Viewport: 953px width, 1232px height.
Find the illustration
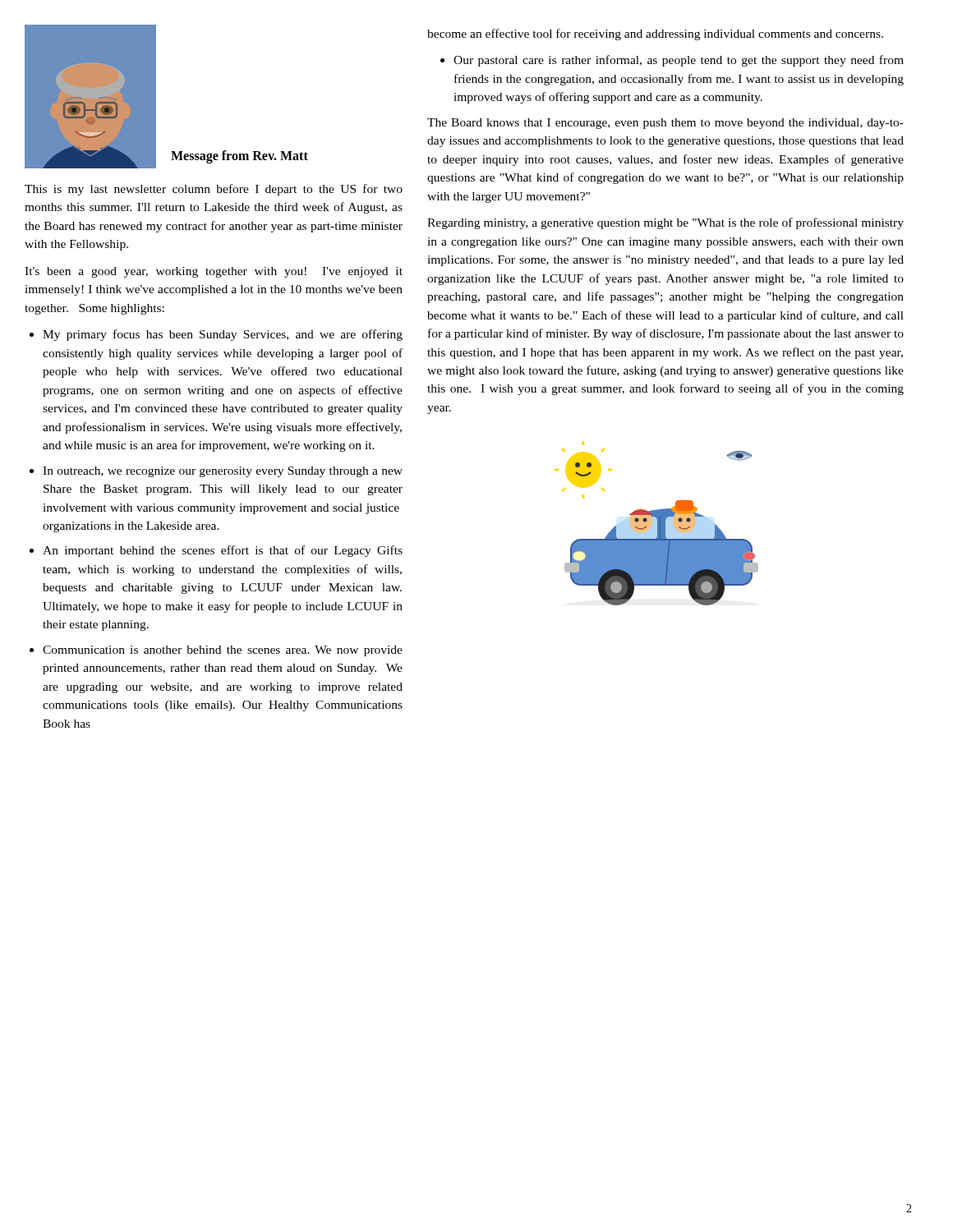point(665,523)
